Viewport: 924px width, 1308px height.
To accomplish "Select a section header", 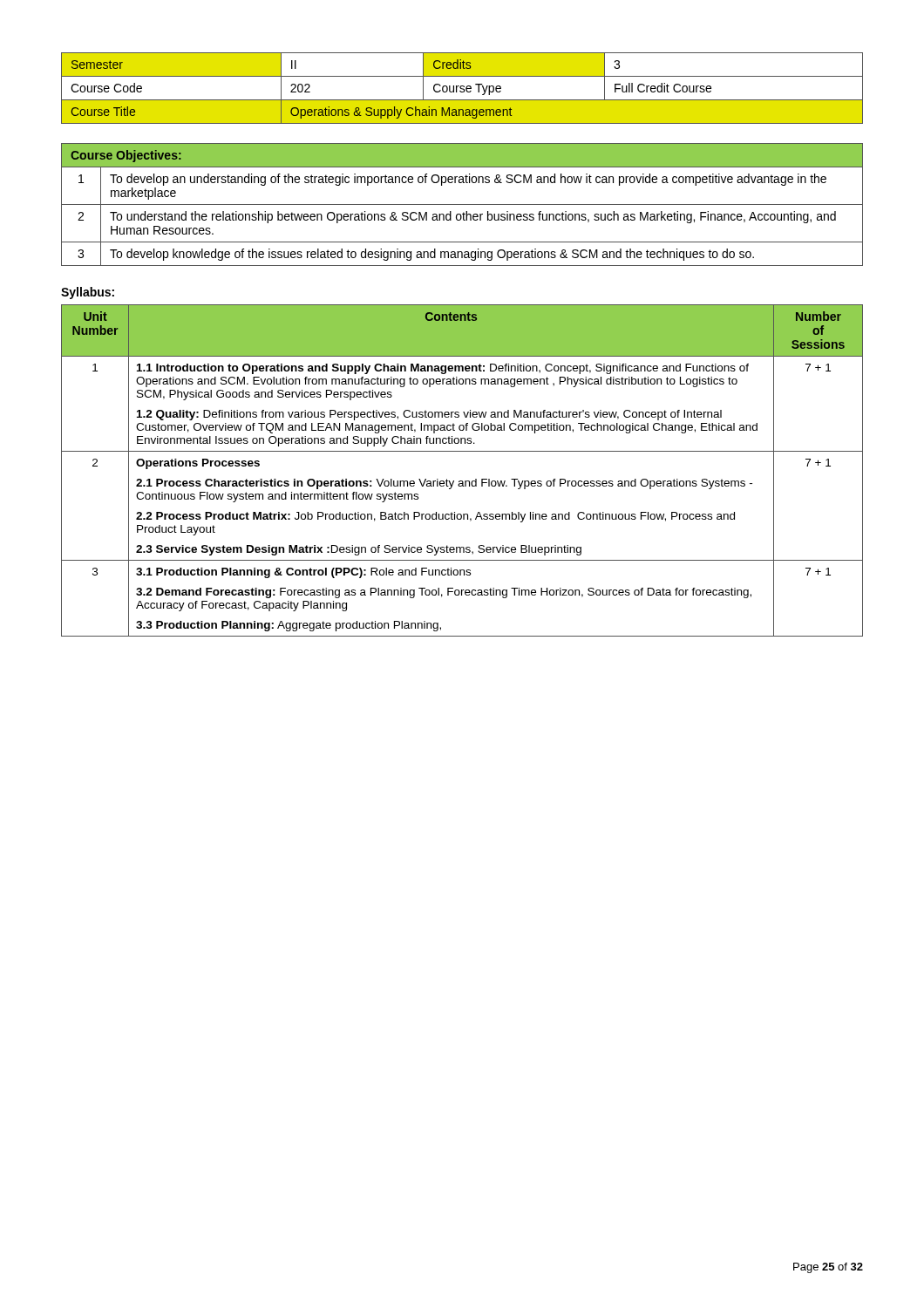I will 88,292.
